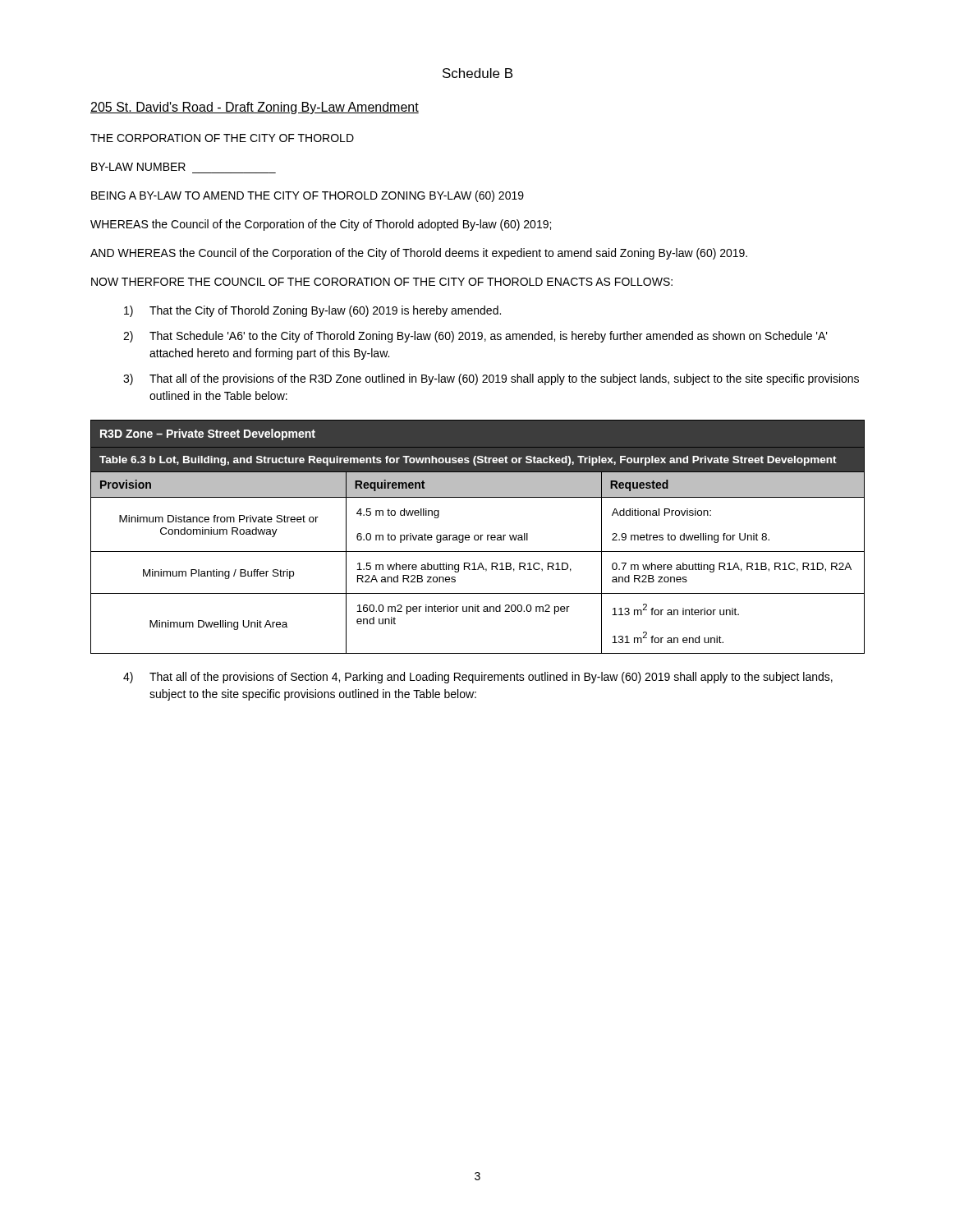Navigate to the block starting "205 St. David's Road - Draft Zoning By-Law"
Screen dimensions: 1232x955
254,107
